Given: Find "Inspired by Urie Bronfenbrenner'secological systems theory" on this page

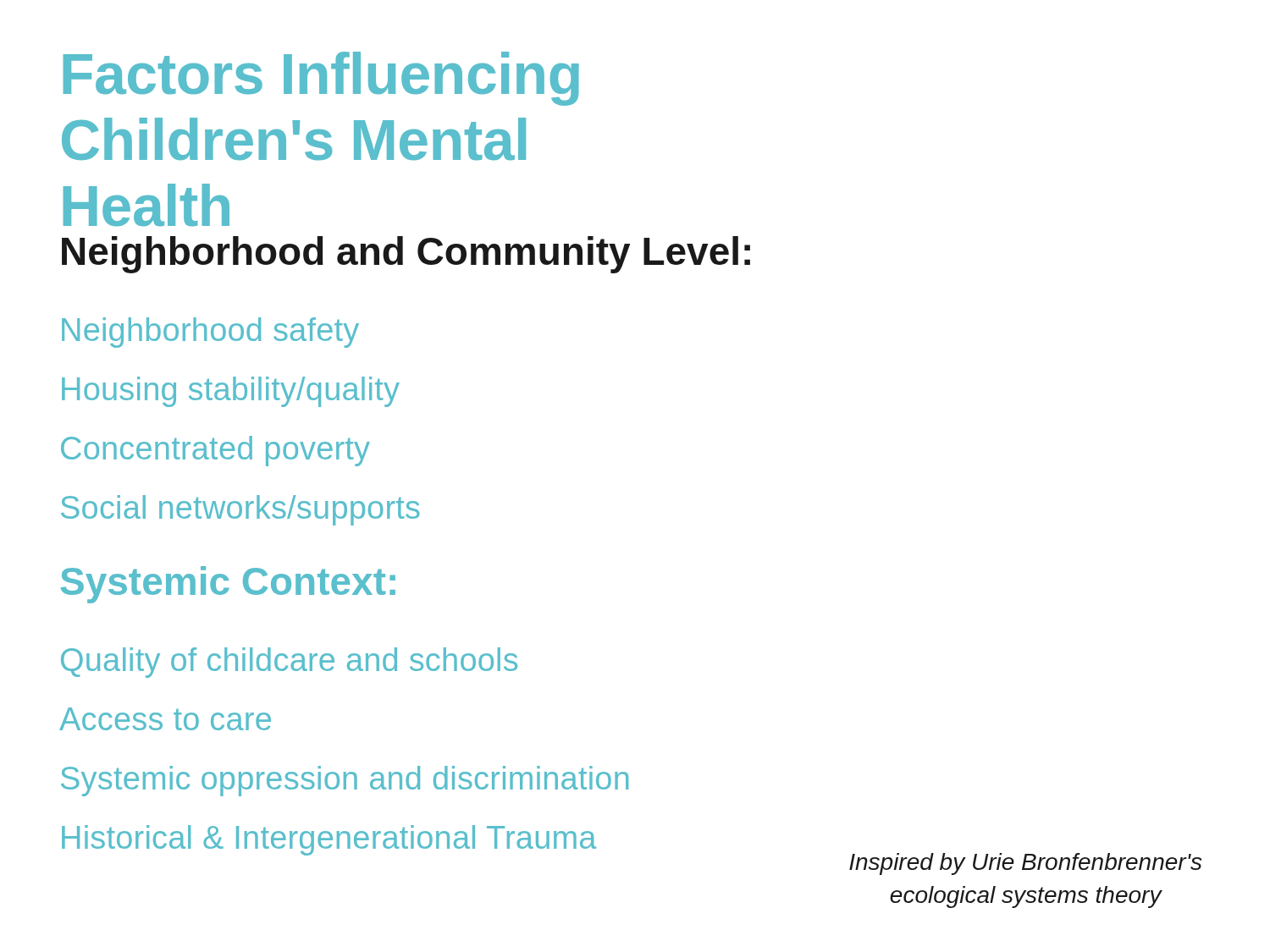Looking at the screenshot, I should point(1025,878).
